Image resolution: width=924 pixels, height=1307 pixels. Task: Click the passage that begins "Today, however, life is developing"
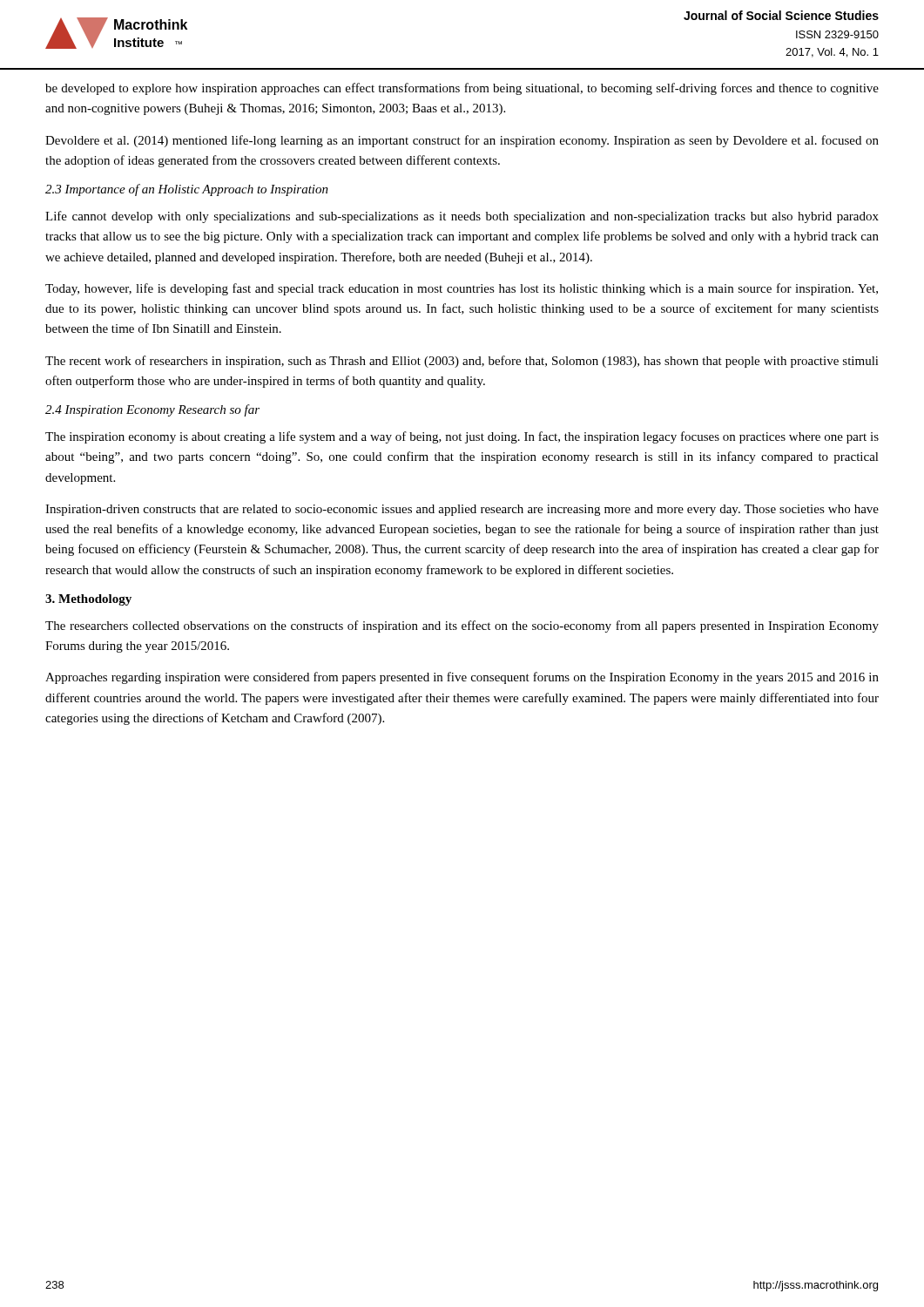tap(462, 308)
